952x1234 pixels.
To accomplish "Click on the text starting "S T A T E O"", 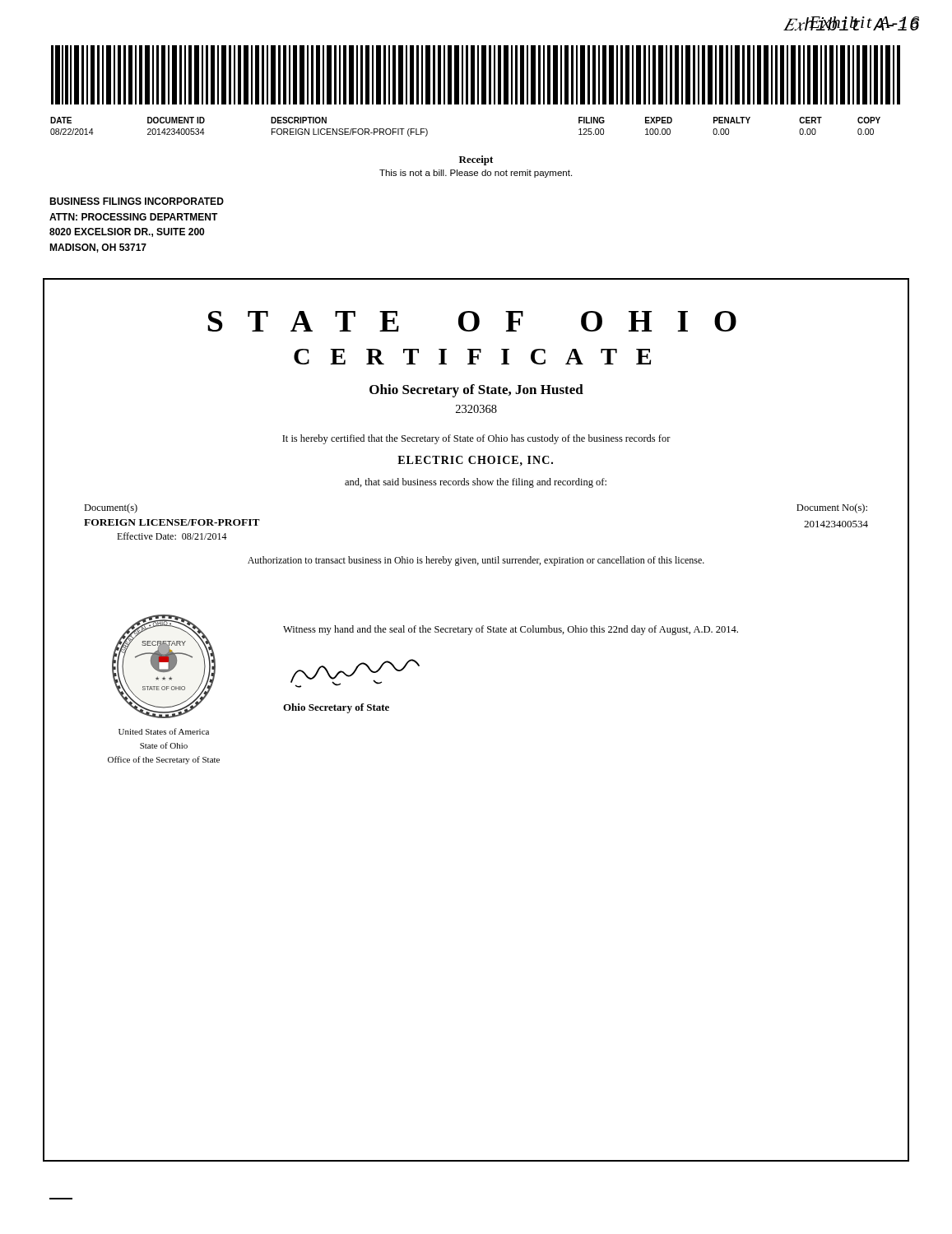I will coord(476,336).
